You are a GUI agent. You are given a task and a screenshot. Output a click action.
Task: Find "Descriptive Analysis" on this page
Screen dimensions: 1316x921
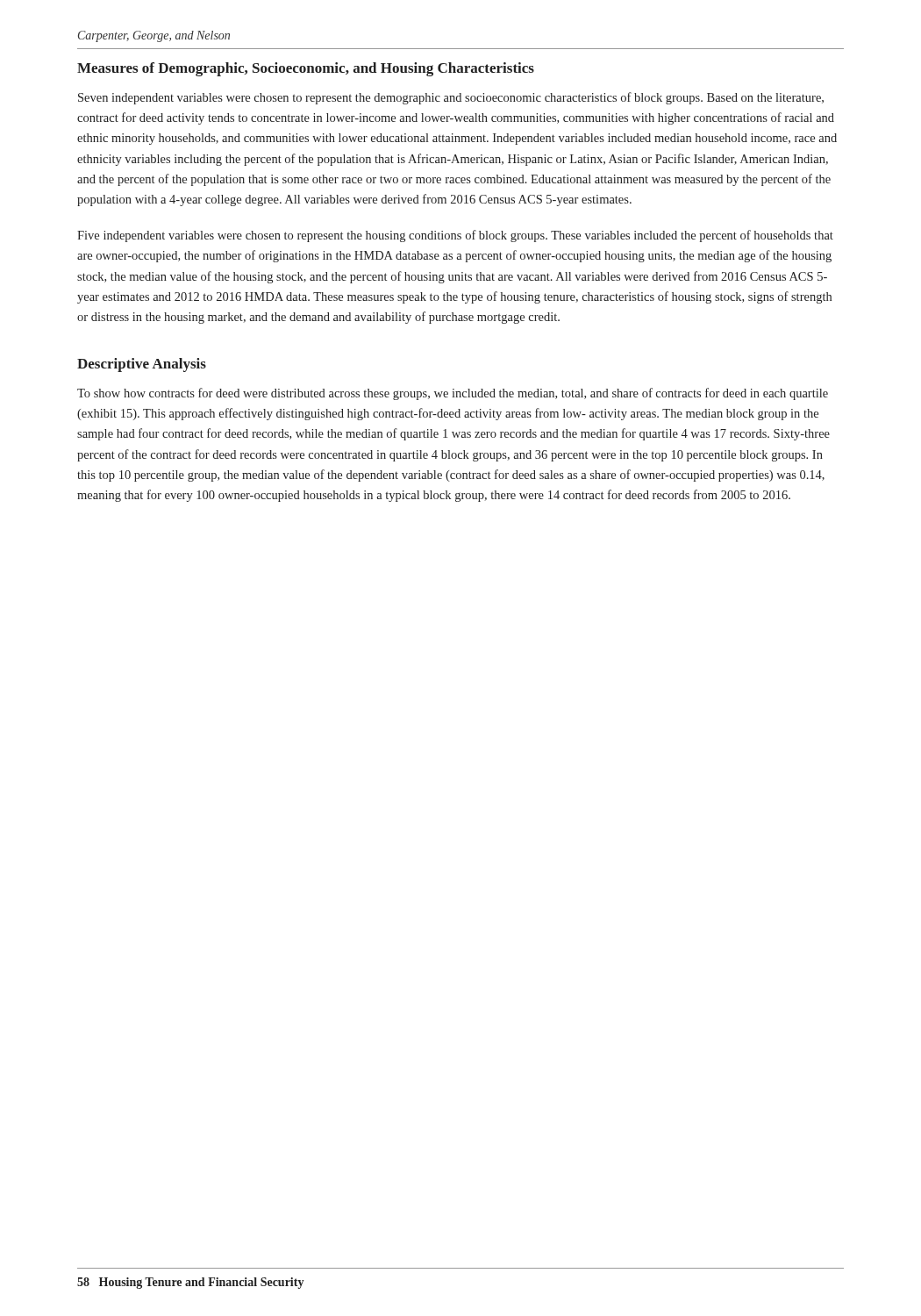(x=142, y=364)
